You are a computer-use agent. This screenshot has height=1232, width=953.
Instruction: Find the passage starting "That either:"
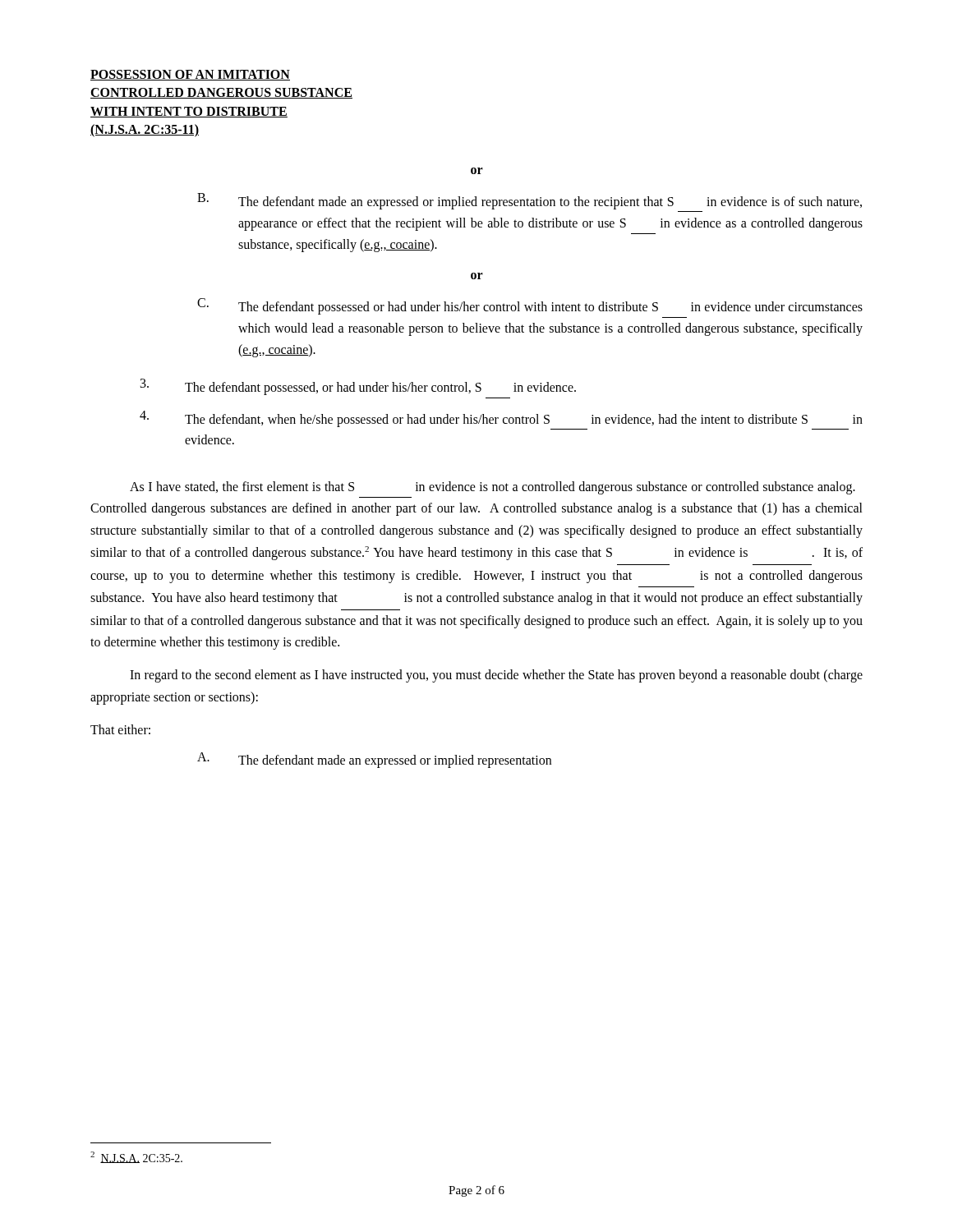121,730
